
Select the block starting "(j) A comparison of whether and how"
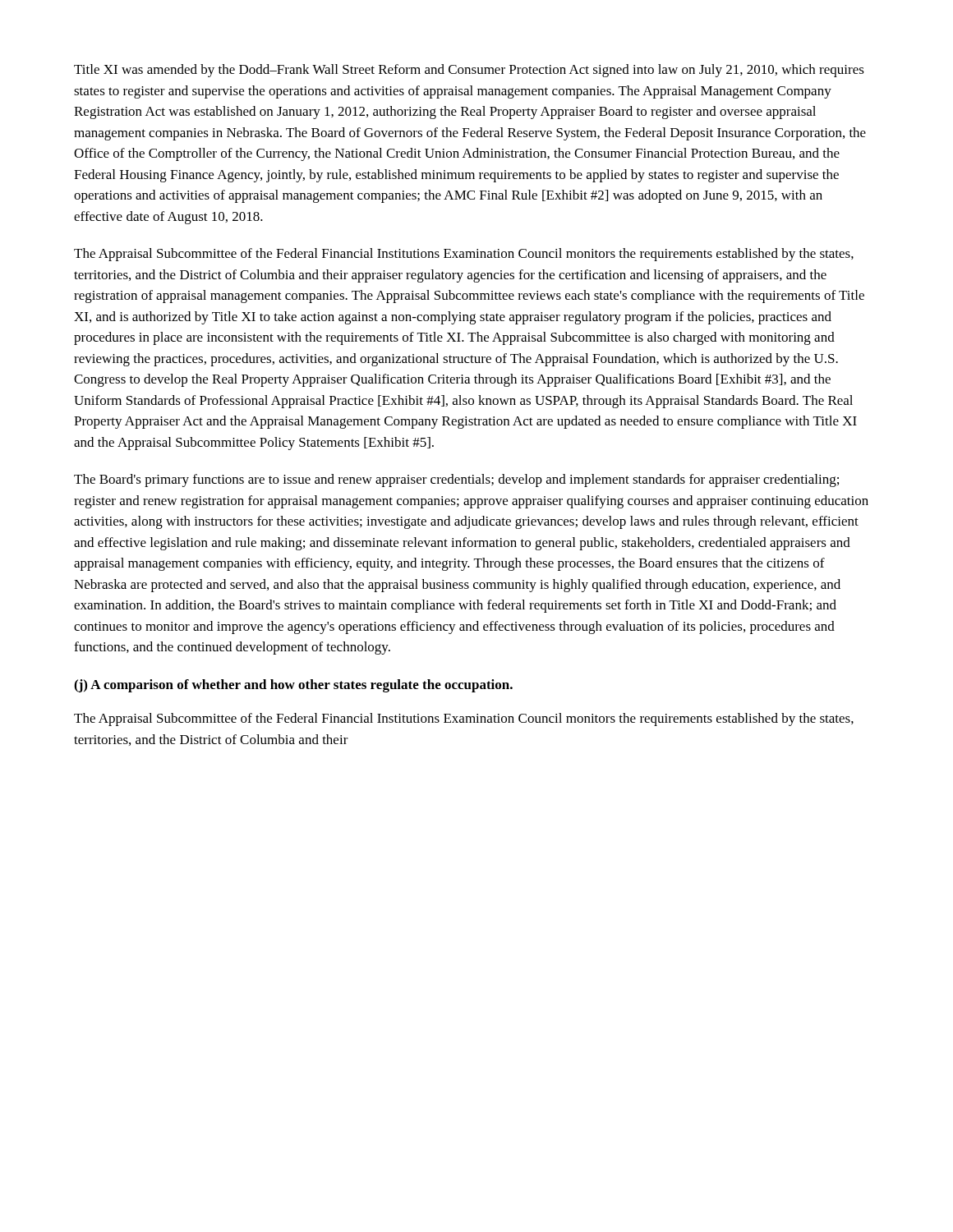[x=294, y=684]
